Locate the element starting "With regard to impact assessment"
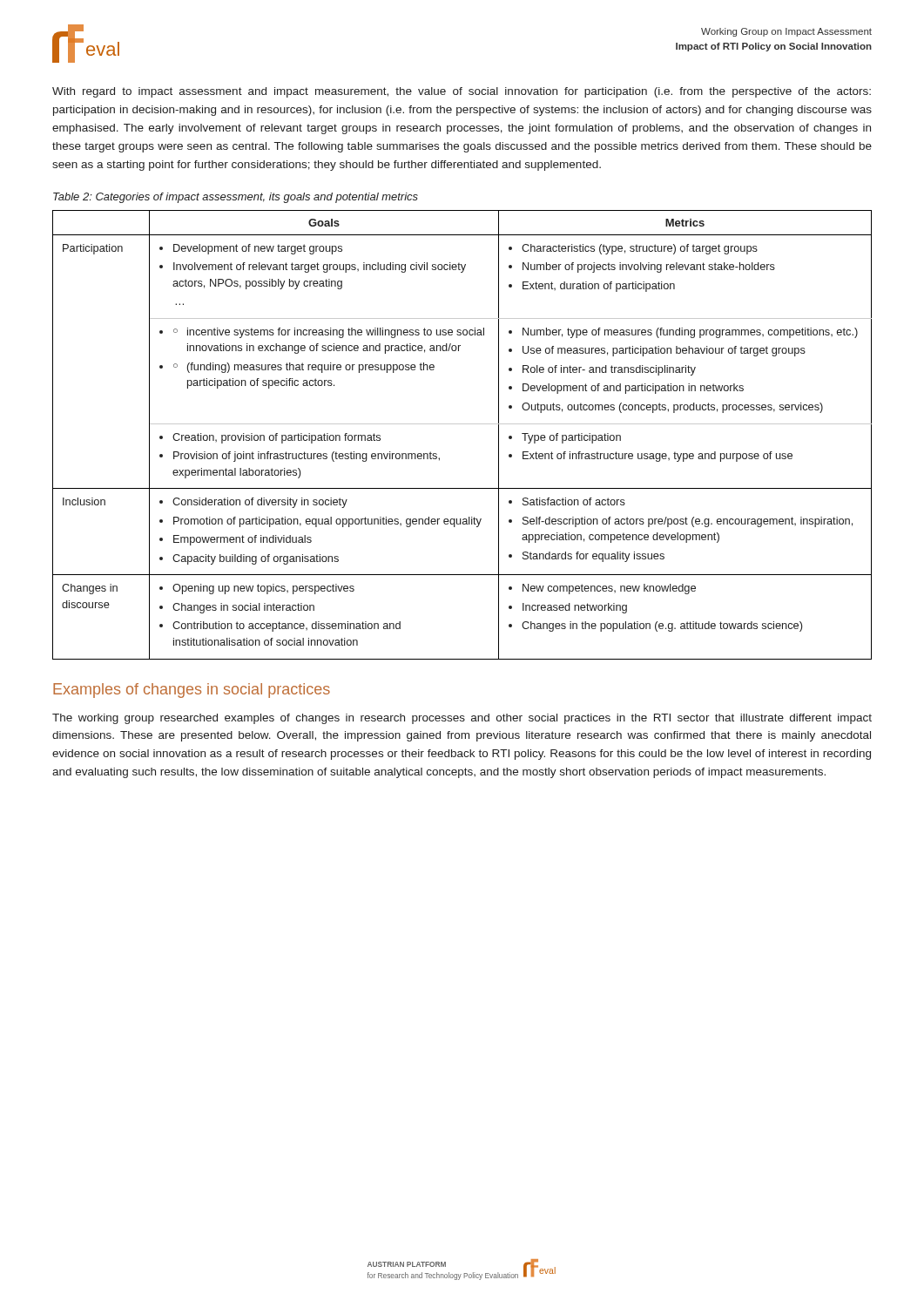 462,128
